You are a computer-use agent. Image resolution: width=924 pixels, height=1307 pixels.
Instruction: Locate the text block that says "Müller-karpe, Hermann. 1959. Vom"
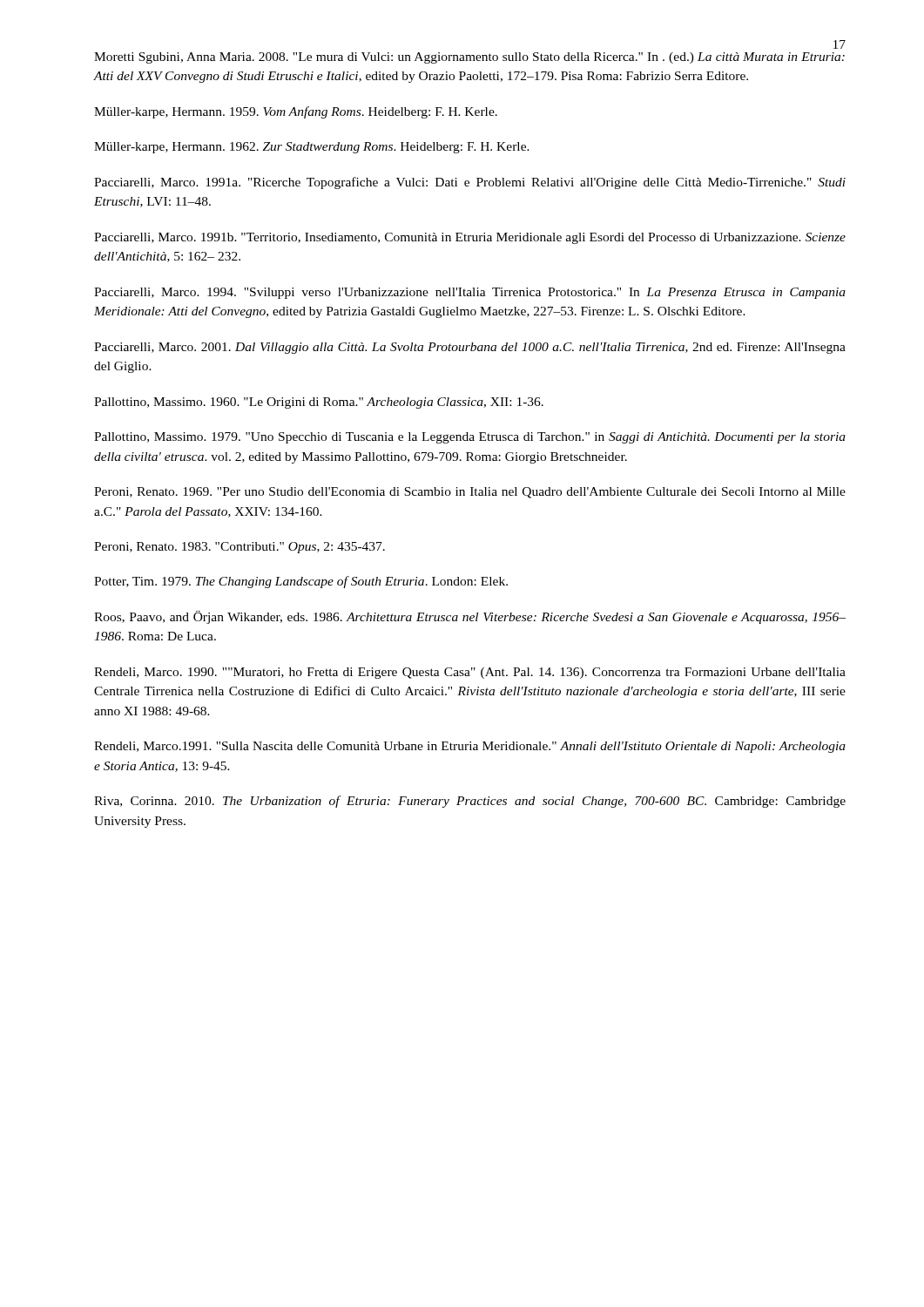296,111
